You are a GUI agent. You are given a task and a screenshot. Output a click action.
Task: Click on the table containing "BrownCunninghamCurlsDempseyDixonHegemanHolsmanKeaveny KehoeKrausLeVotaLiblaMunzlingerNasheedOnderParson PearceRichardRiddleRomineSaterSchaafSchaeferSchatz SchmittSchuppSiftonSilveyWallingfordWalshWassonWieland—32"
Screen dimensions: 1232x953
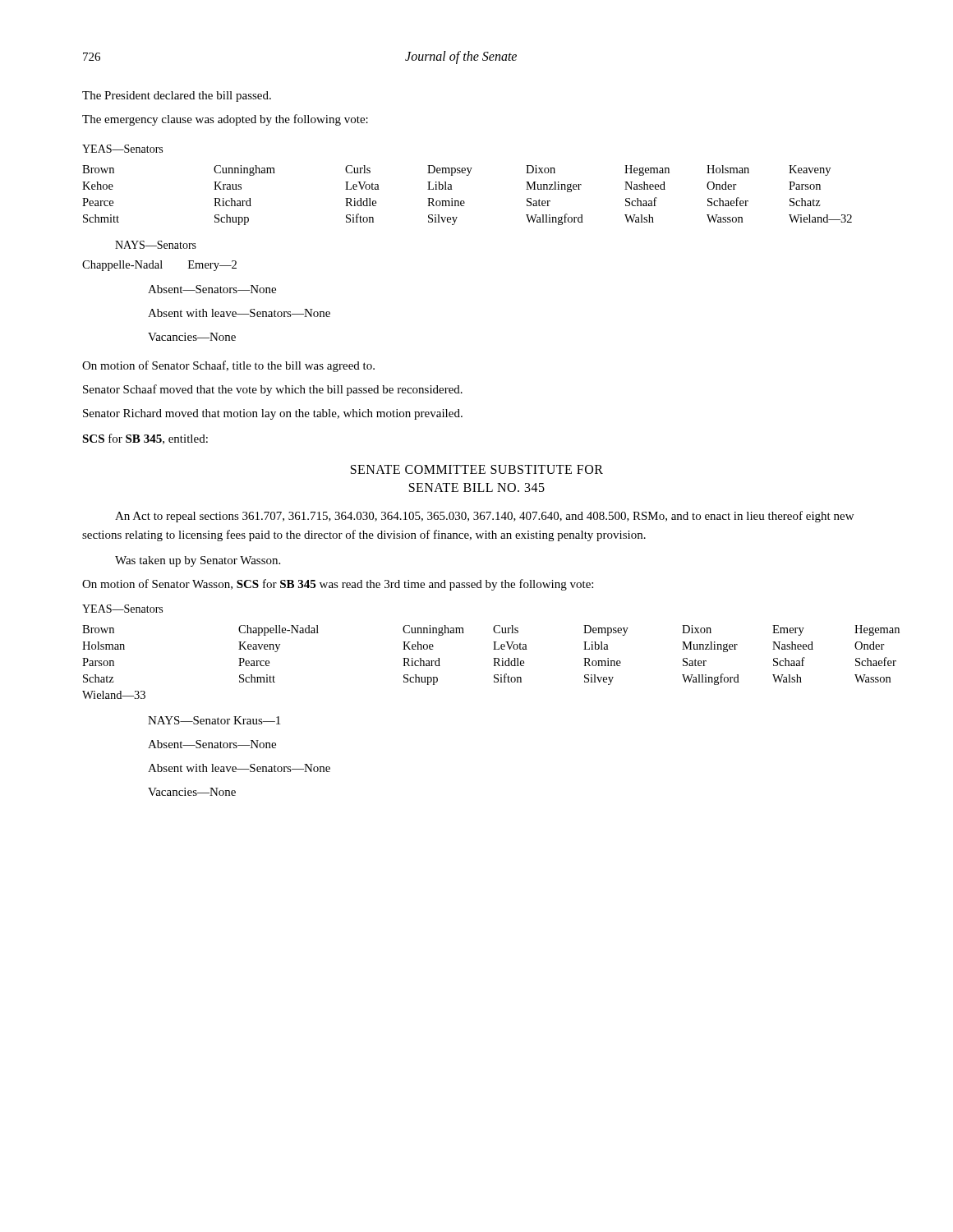click(476, 194)
